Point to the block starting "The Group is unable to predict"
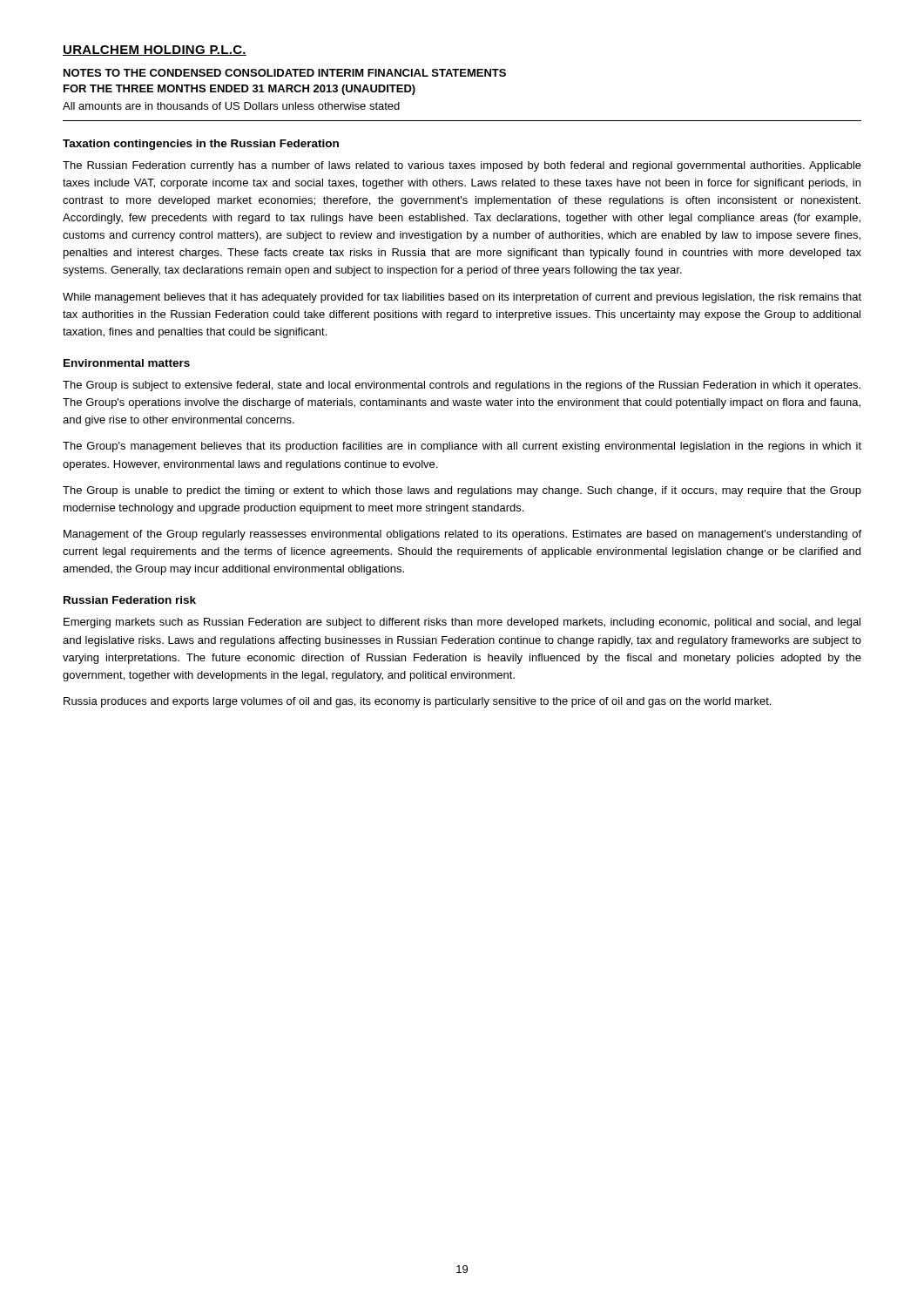This screenshot has width=924, height=1307. coord(462,499)
